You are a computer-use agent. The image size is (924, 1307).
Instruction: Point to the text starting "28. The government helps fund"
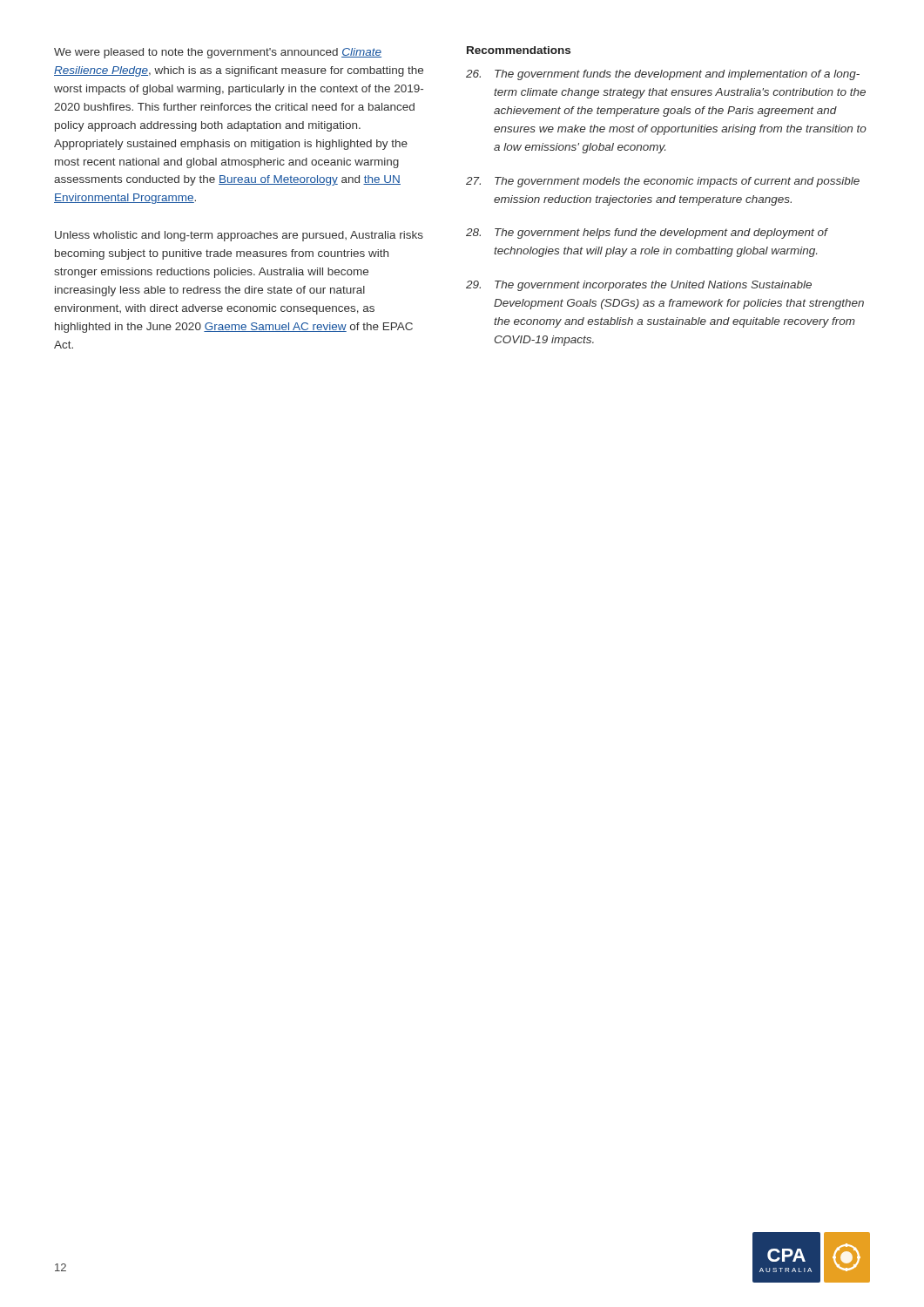pos(666,243)
